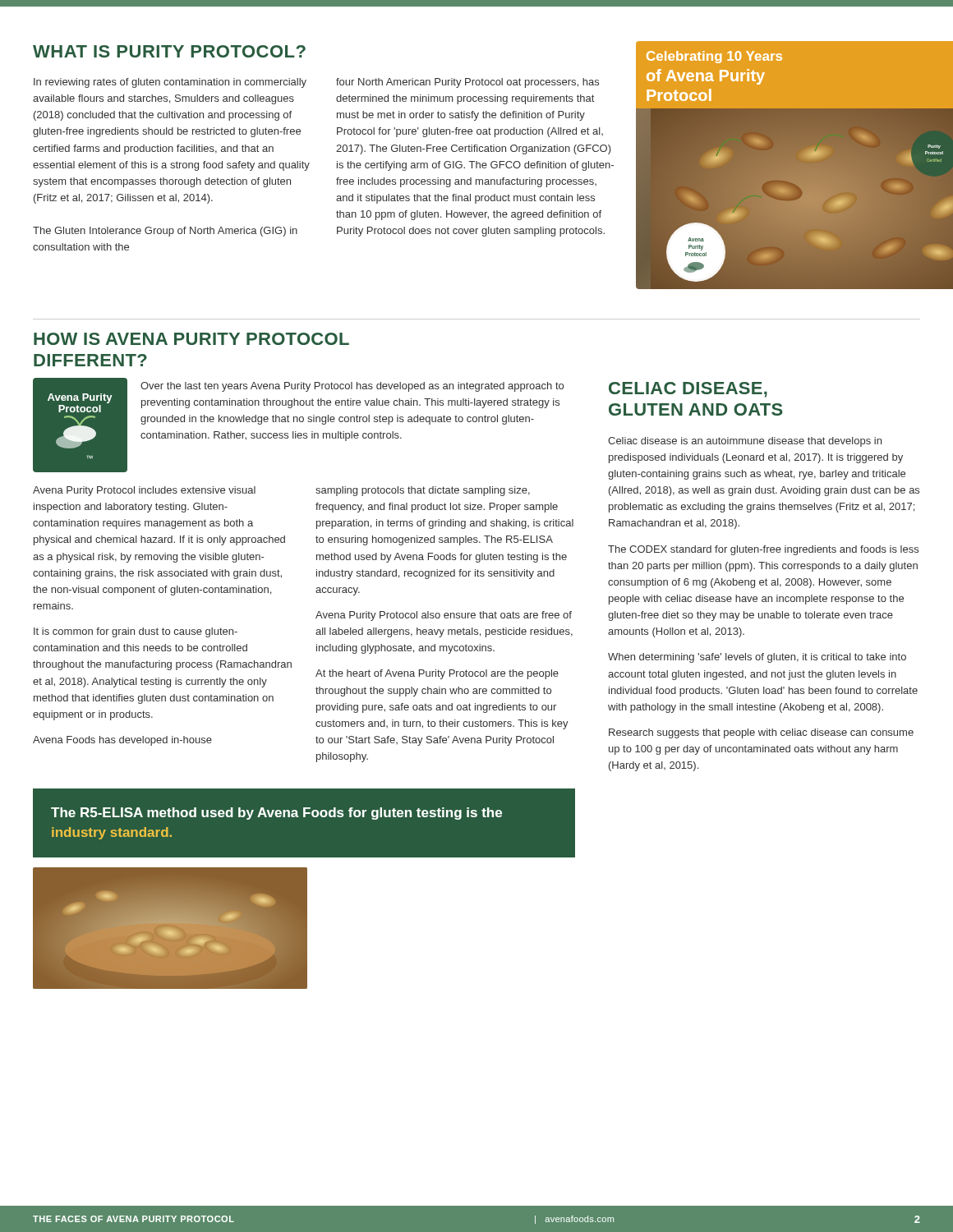This screenshot has width=953, height=1232.
Task: Select the logo
Action: pos(80,425)
